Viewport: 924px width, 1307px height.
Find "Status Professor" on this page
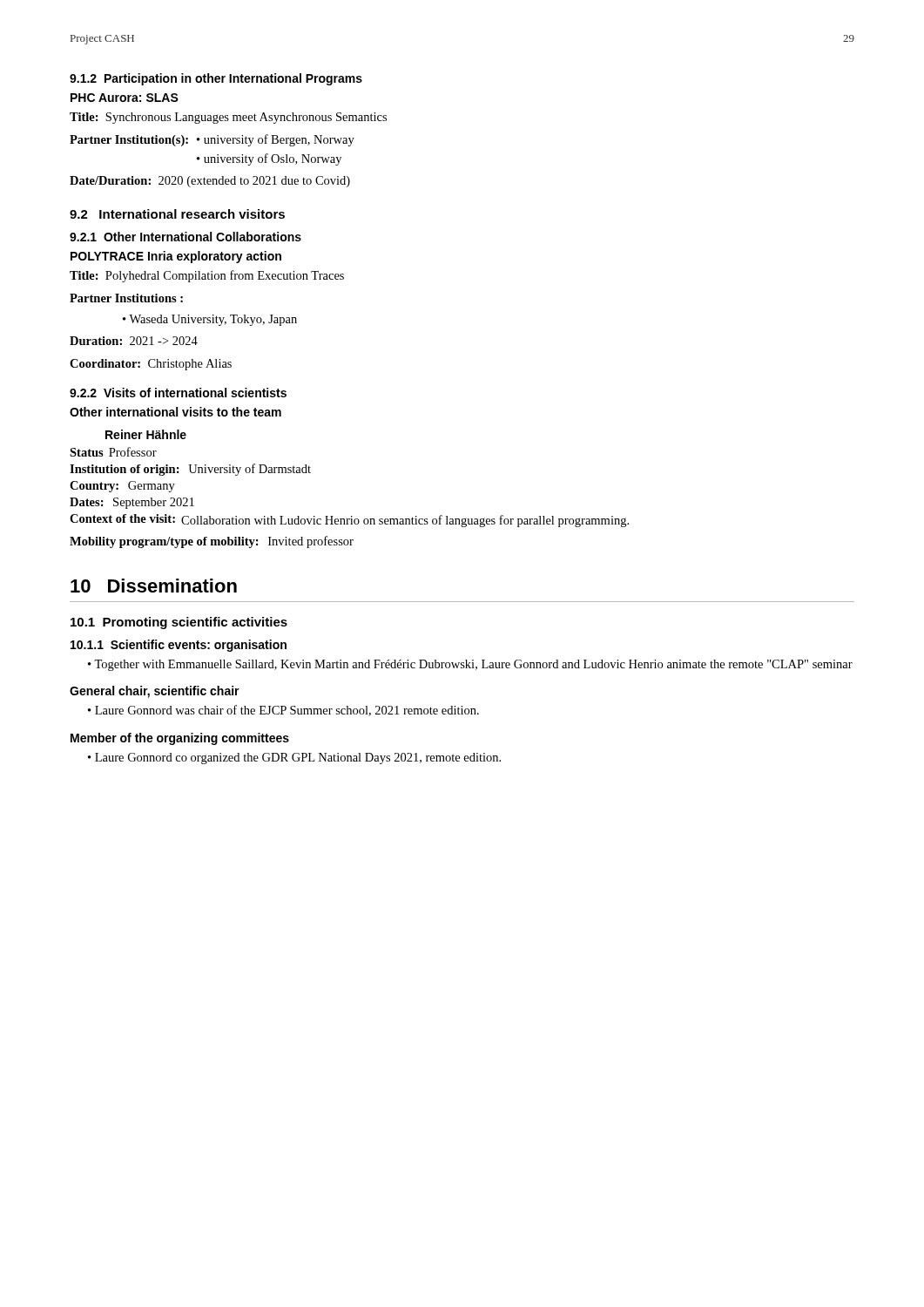point(113,452)
